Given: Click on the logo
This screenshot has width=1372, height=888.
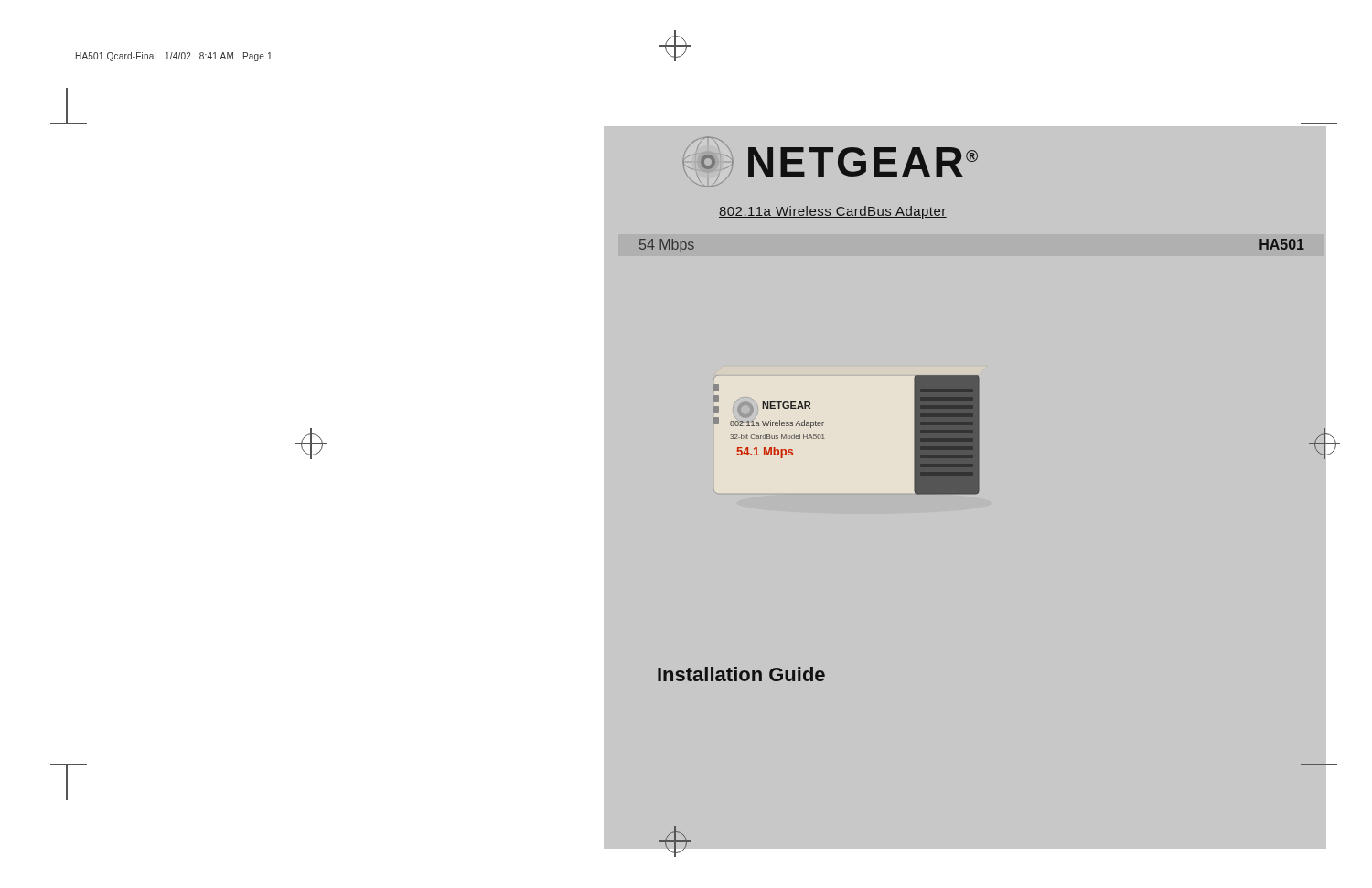Looking at the screenshot, I should [x=831, y=162].
